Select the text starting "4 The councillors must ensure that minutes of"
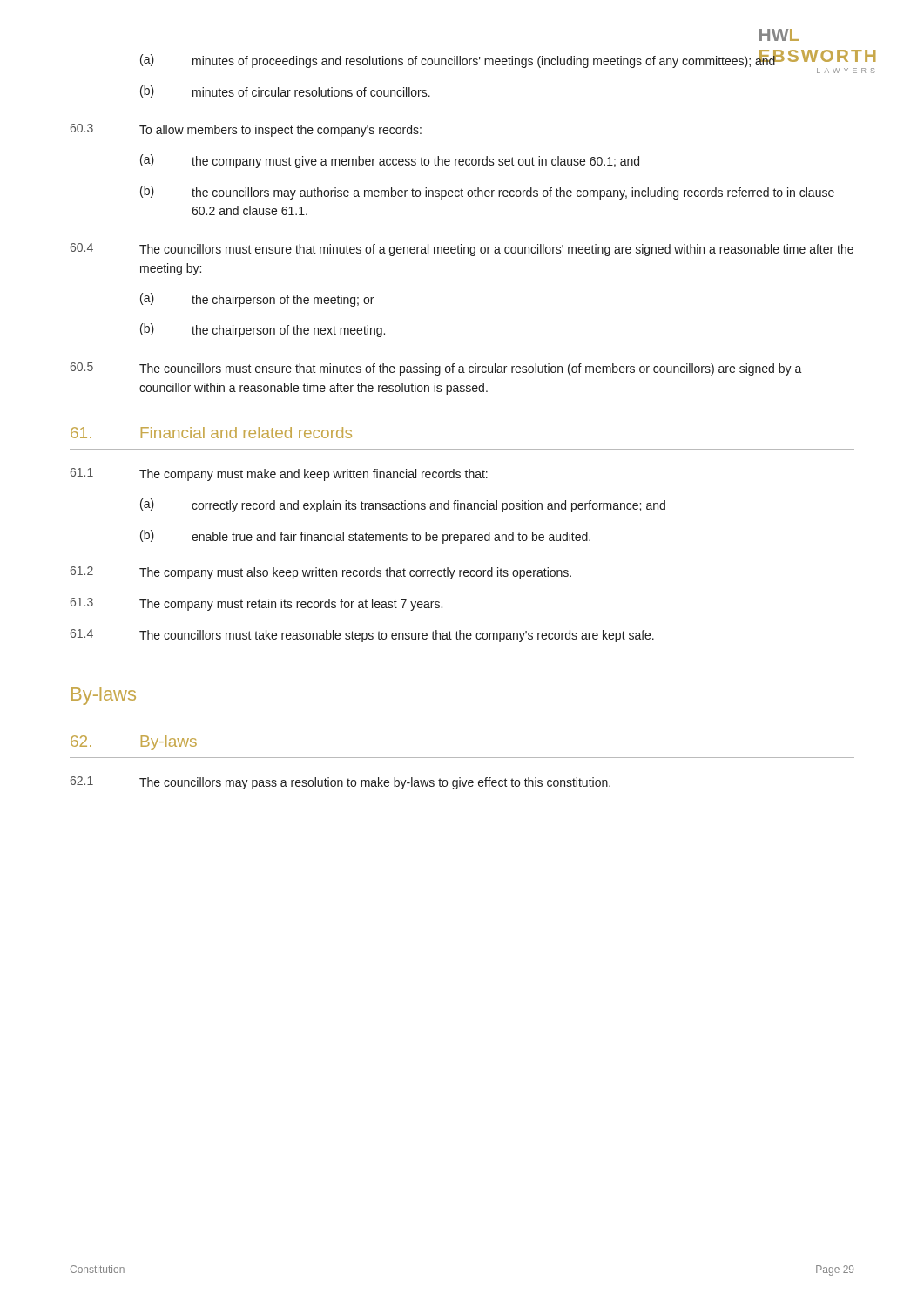The image size is (924, 1307). click(462, 260)
